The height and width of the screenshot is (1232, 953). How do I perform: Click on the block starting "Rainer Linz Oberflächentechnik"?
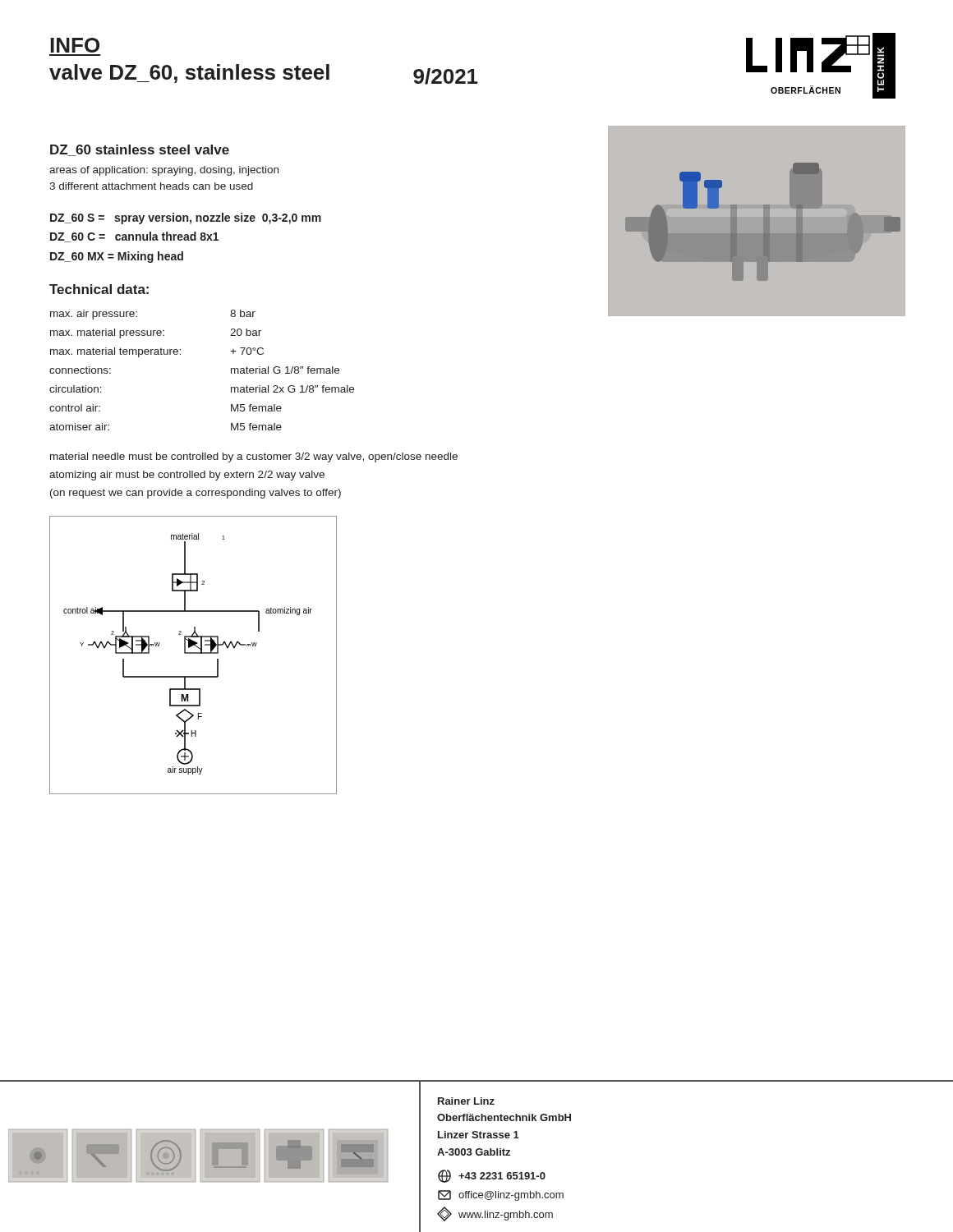point(504,1126)
